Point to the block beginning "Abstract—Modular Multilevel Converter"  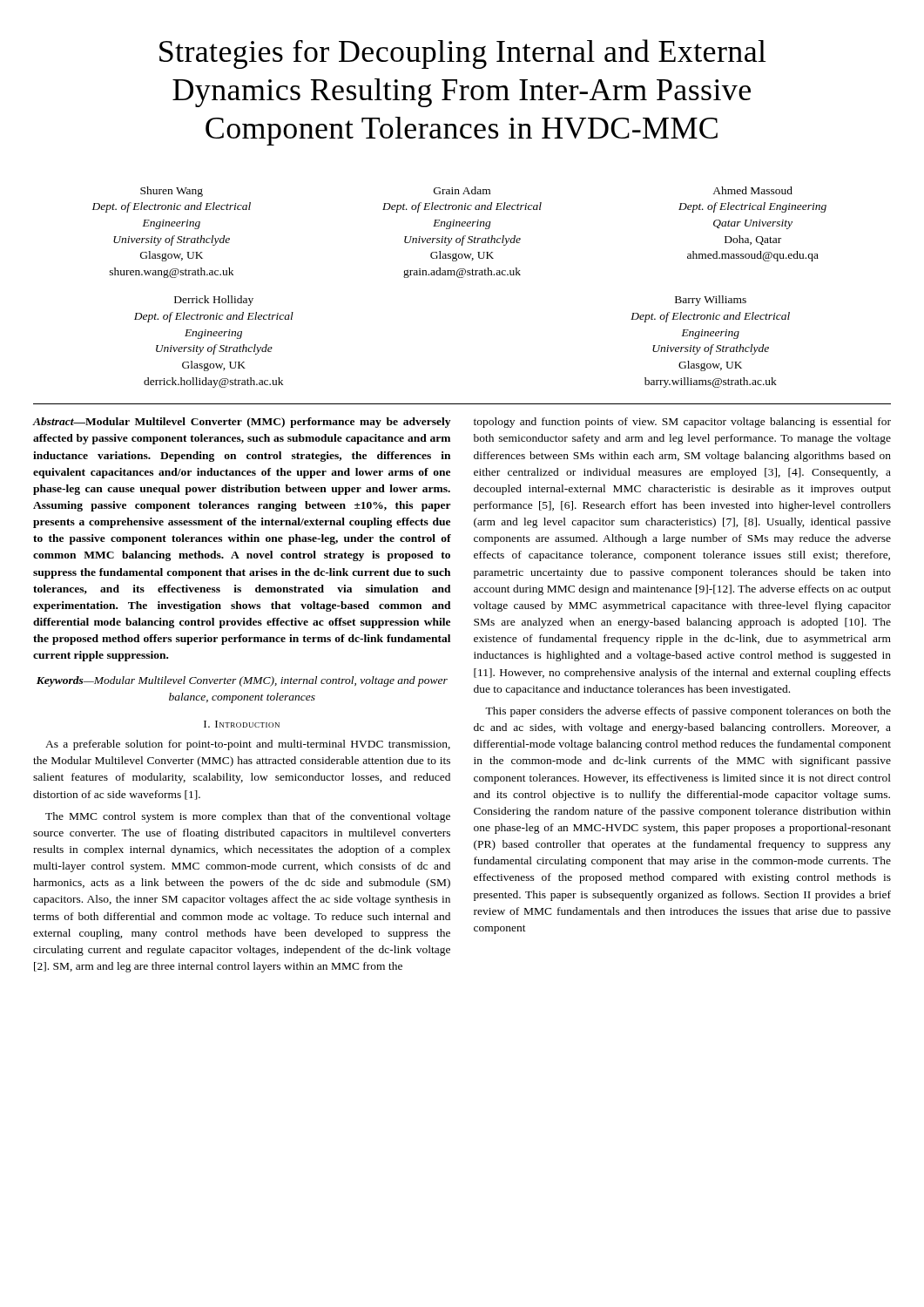tap(242, 538)
